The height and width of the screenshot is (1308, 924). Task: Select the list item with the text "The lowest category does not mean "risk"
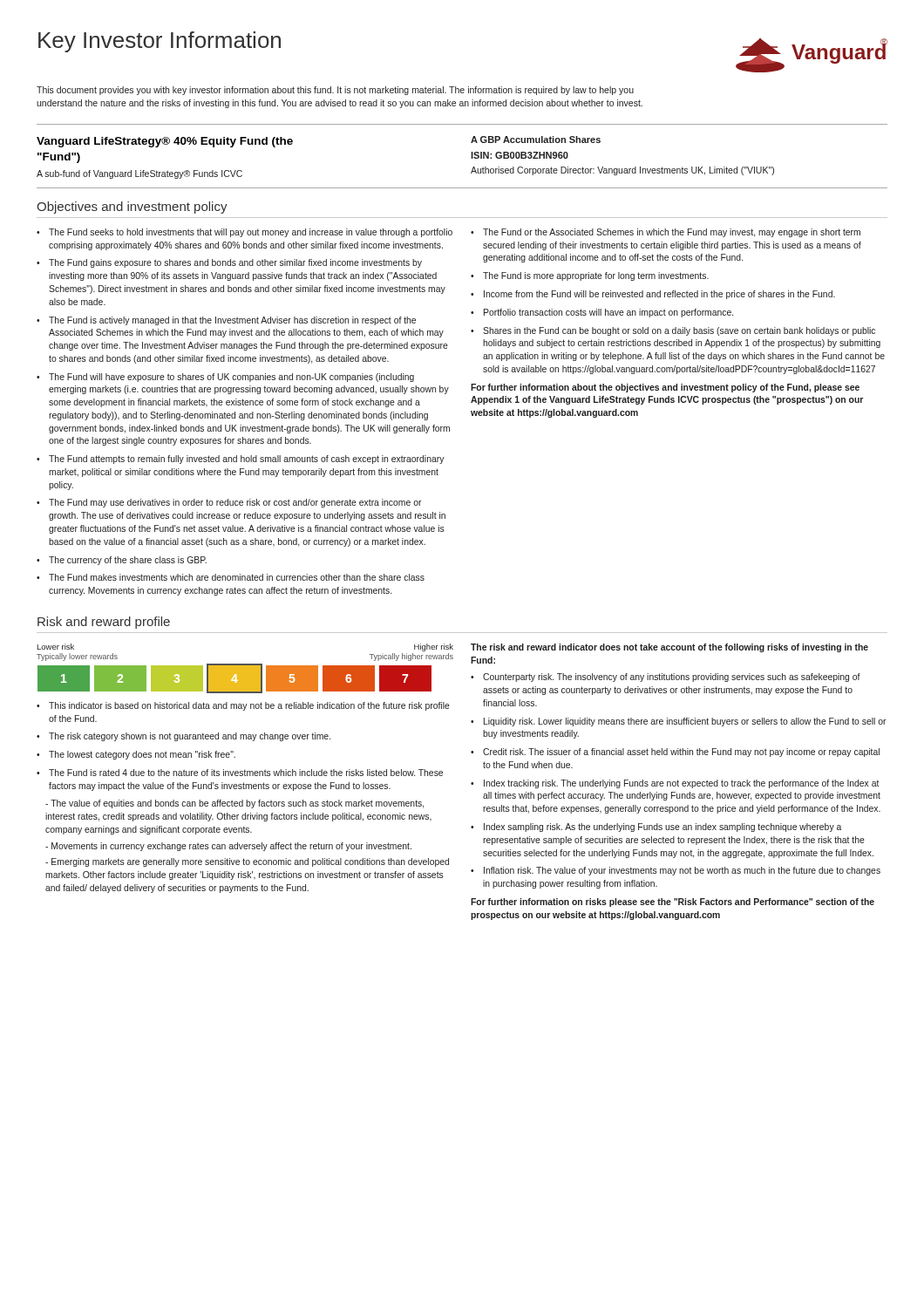(x=142, y=755)
